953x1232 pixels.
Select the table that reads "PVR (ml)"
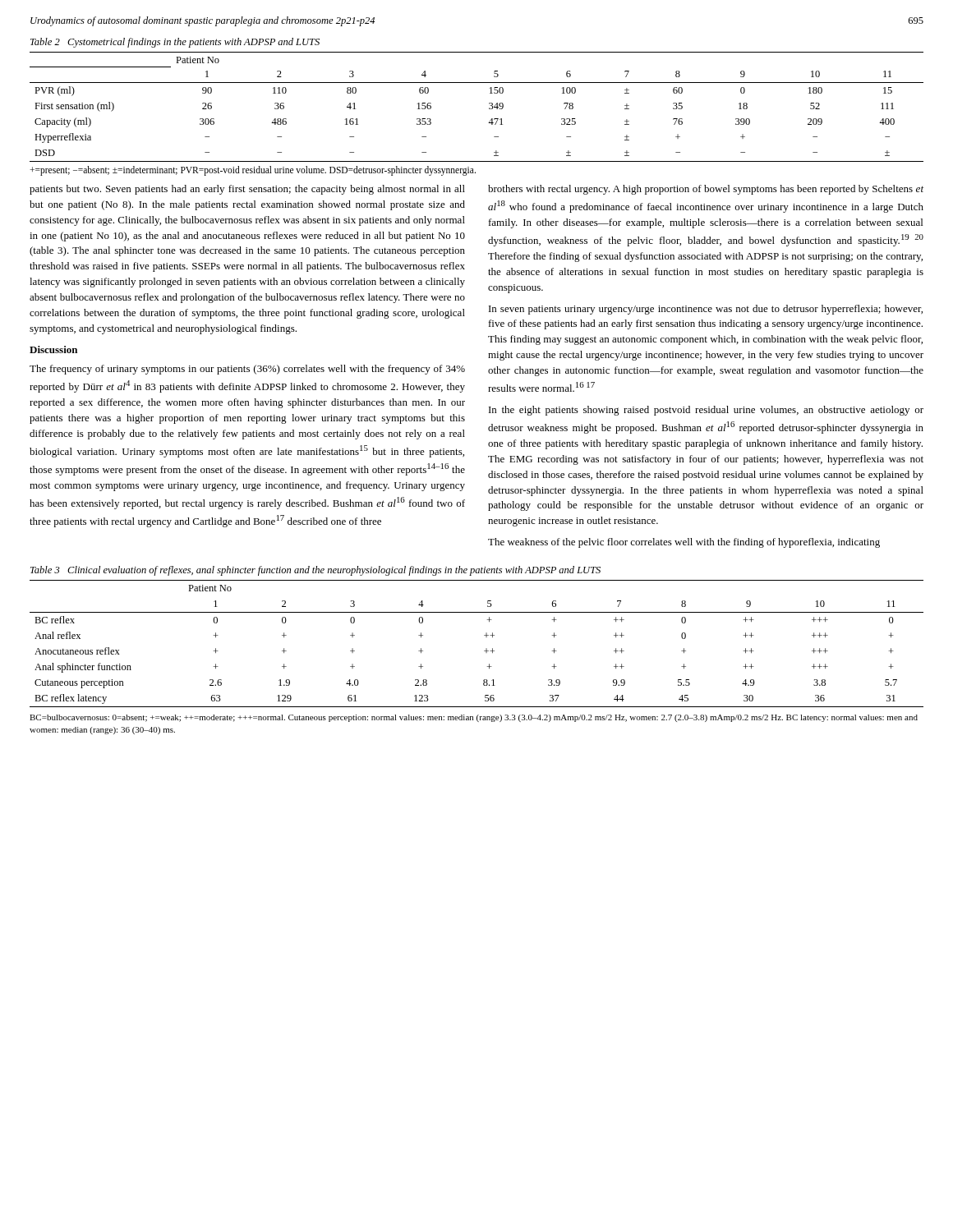(x=476, y=108)
